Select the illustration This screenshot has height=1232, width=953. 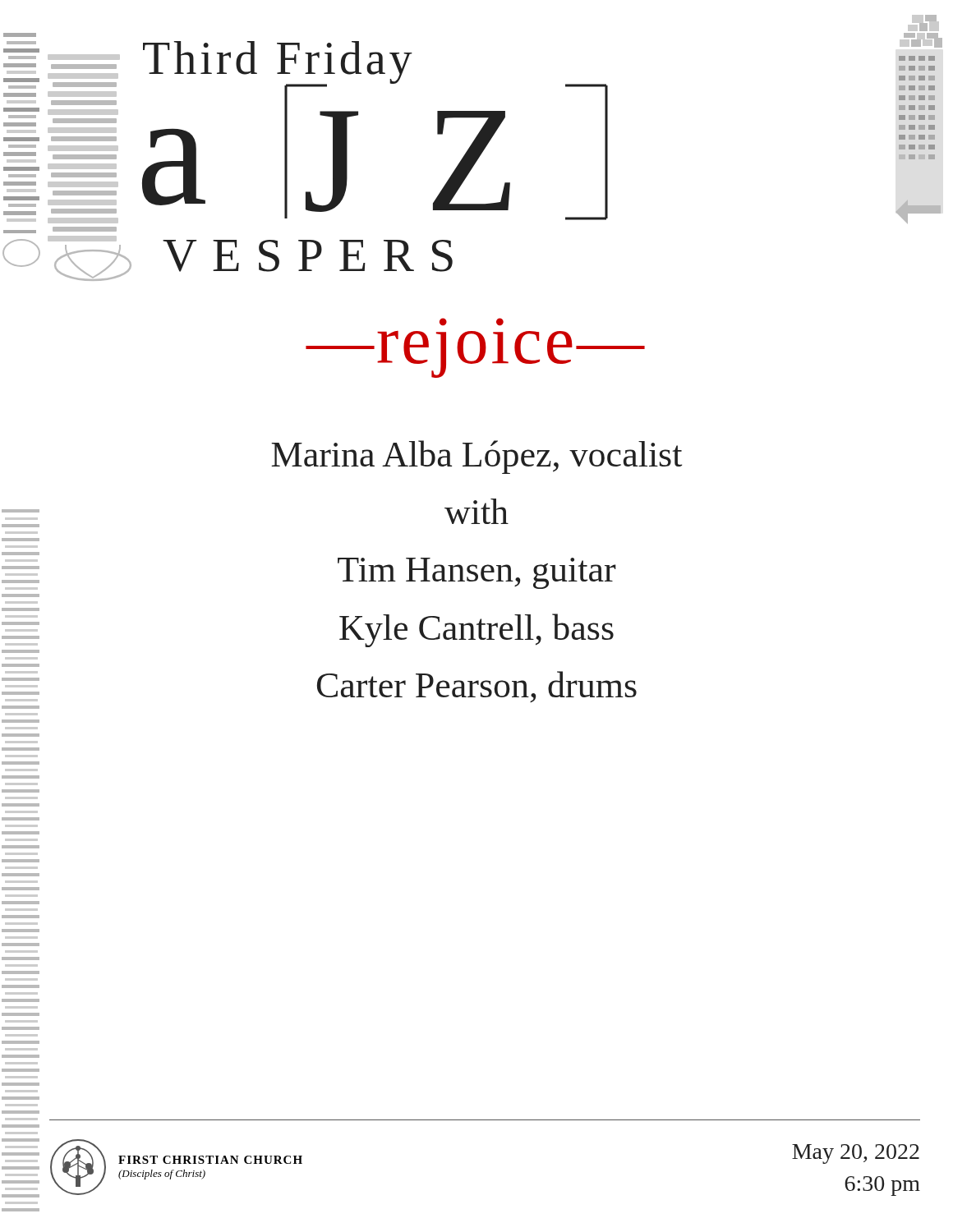tap(904, 134)
